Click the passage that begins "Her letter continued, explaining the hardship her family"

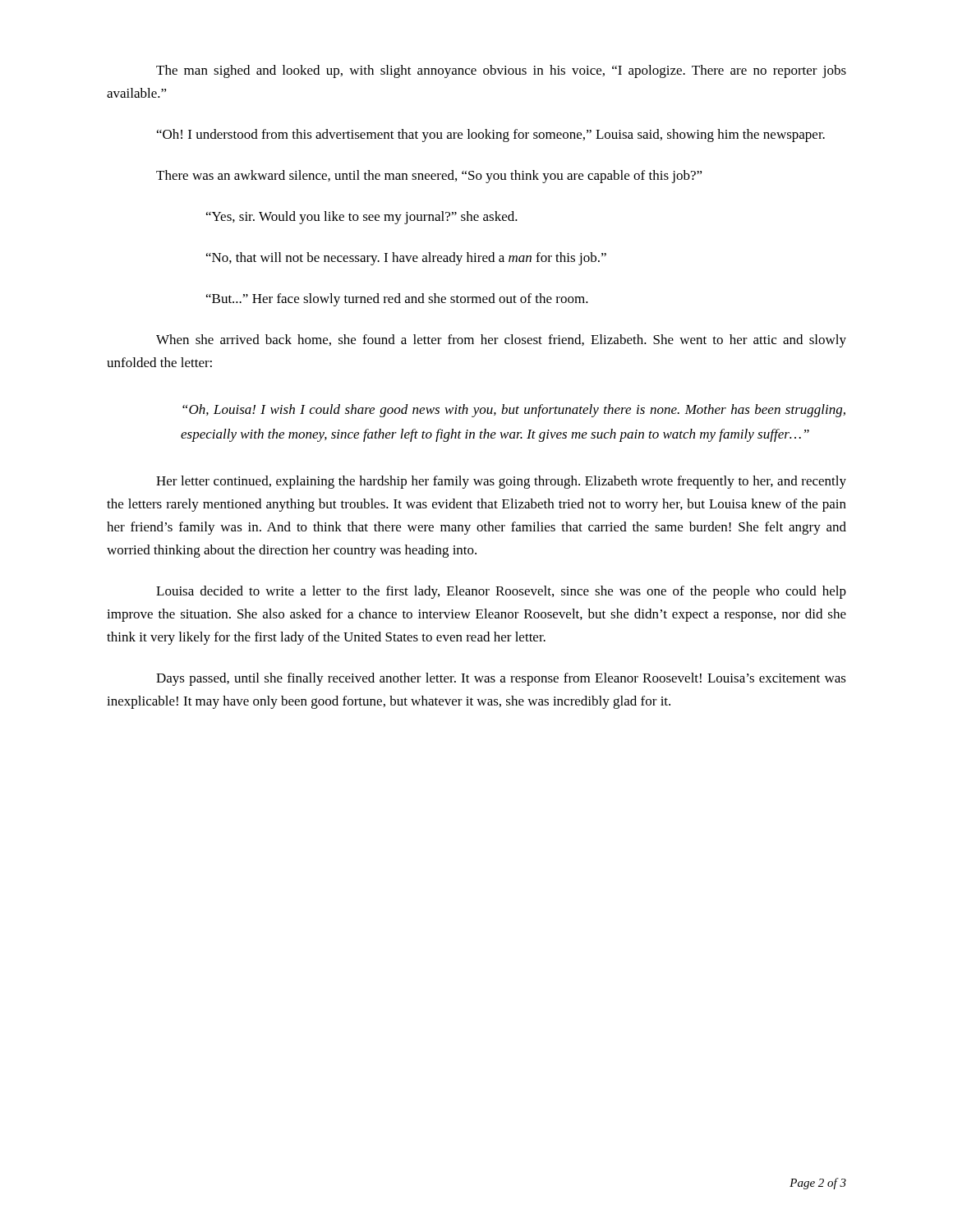pos(476,515)
